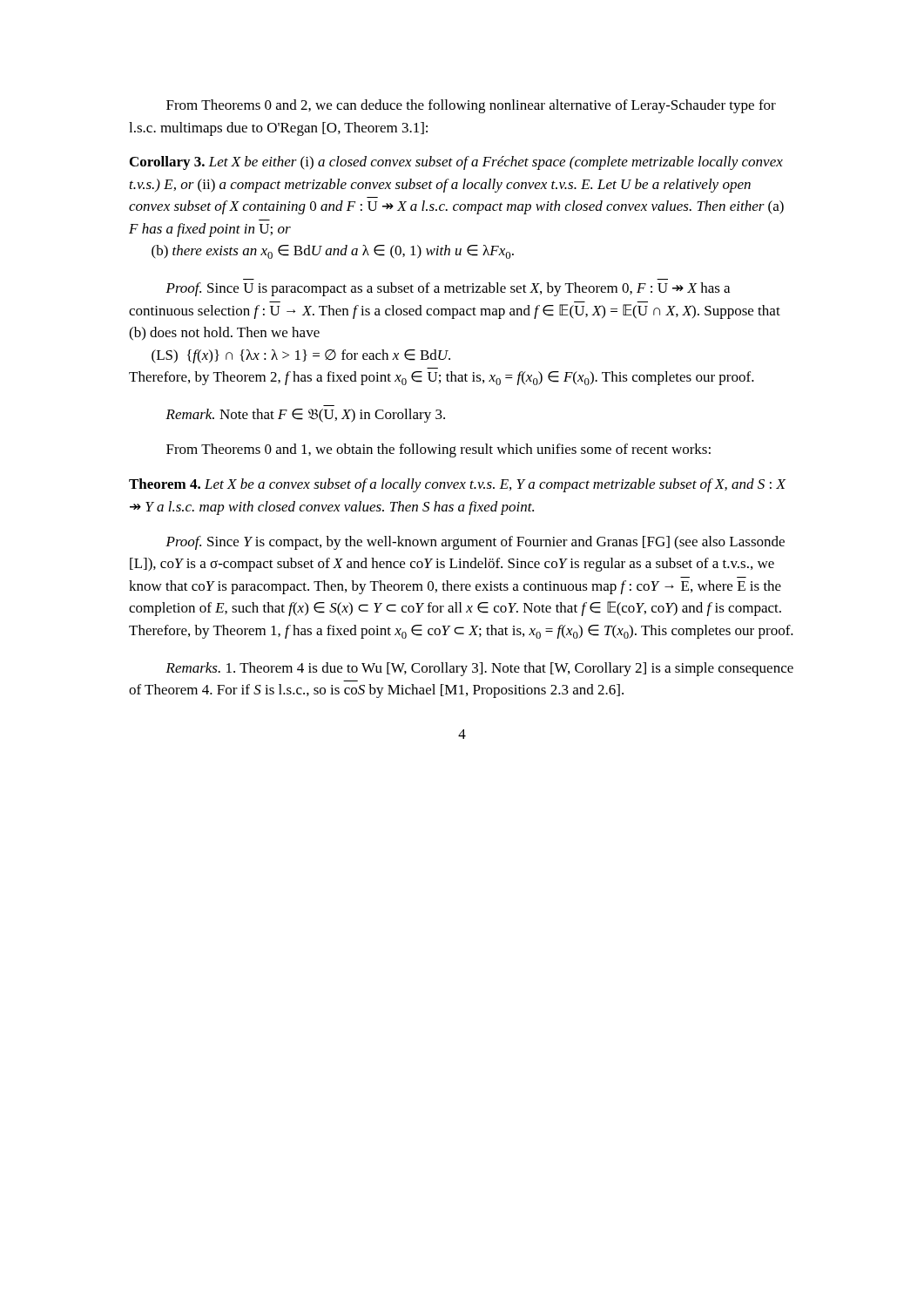This screenshot has height=1307, width=924.
Task: Locate the text block with the text "Proof. Since Y"
Action: (462, 587)
